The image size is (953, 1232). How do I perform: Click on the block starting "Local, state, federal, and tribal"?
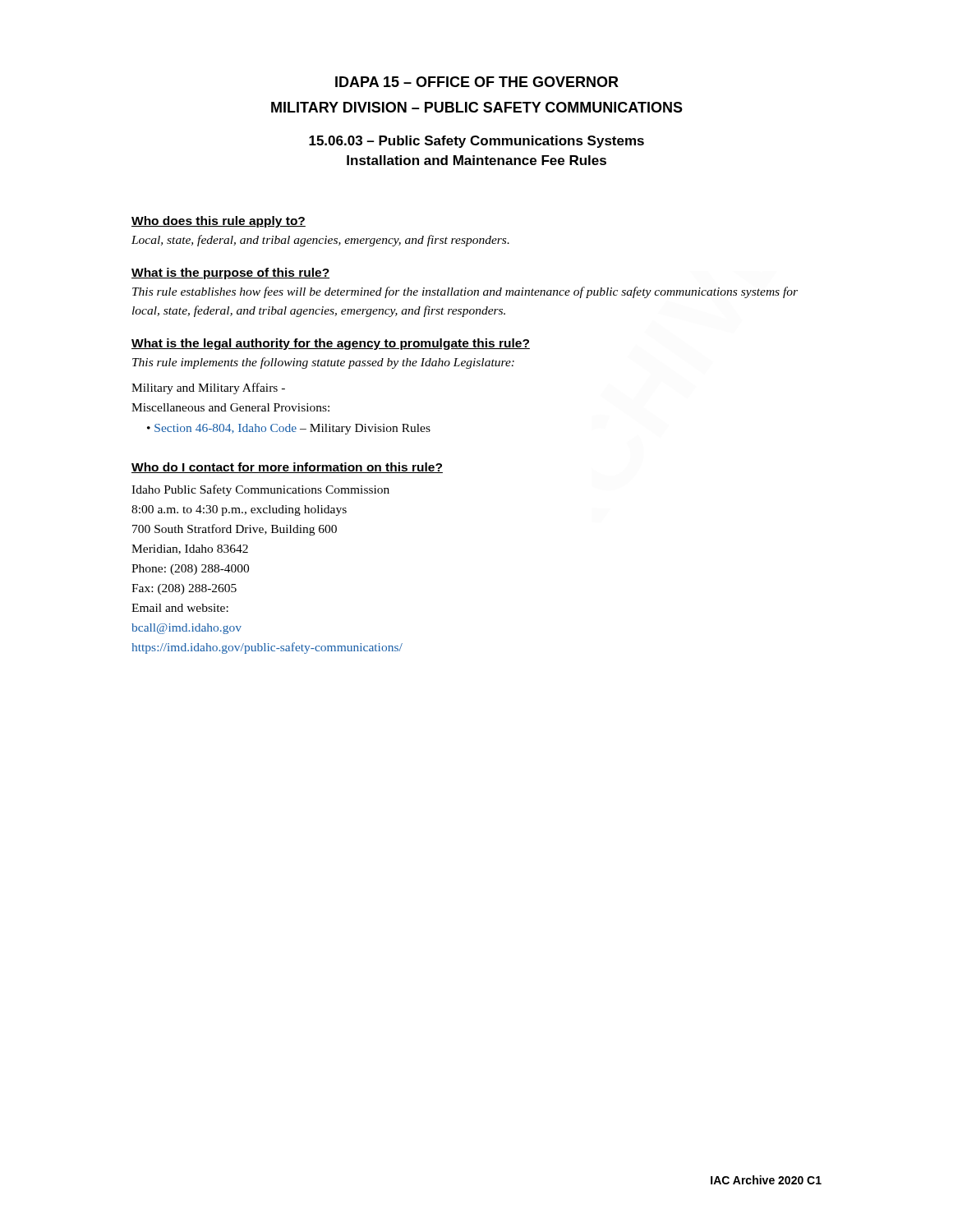[321, 239]
